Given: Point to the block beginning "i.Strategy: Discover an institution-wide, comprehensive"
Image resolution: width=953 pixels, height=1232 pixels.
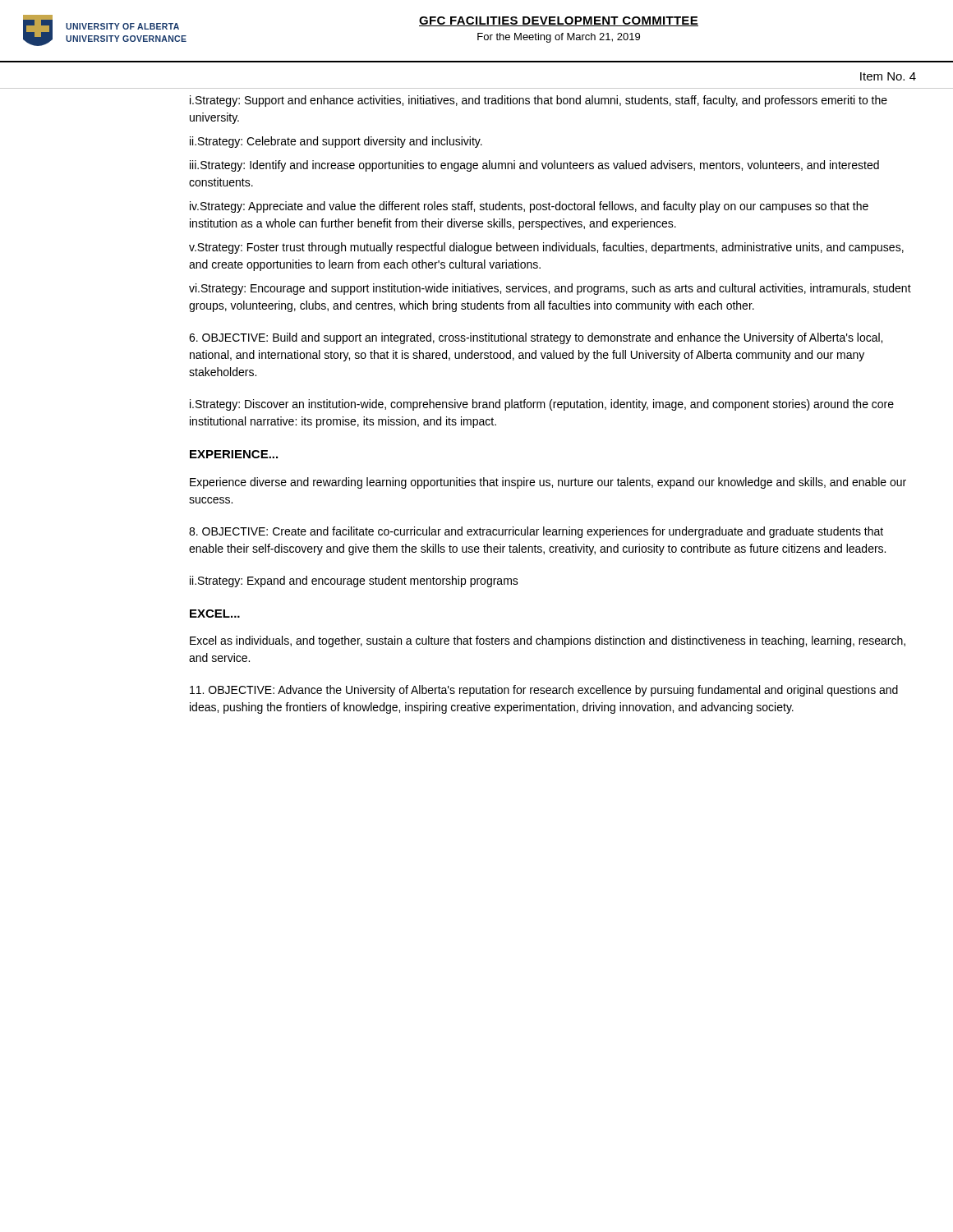Looking at the screenshot, I should coord(541,413).
